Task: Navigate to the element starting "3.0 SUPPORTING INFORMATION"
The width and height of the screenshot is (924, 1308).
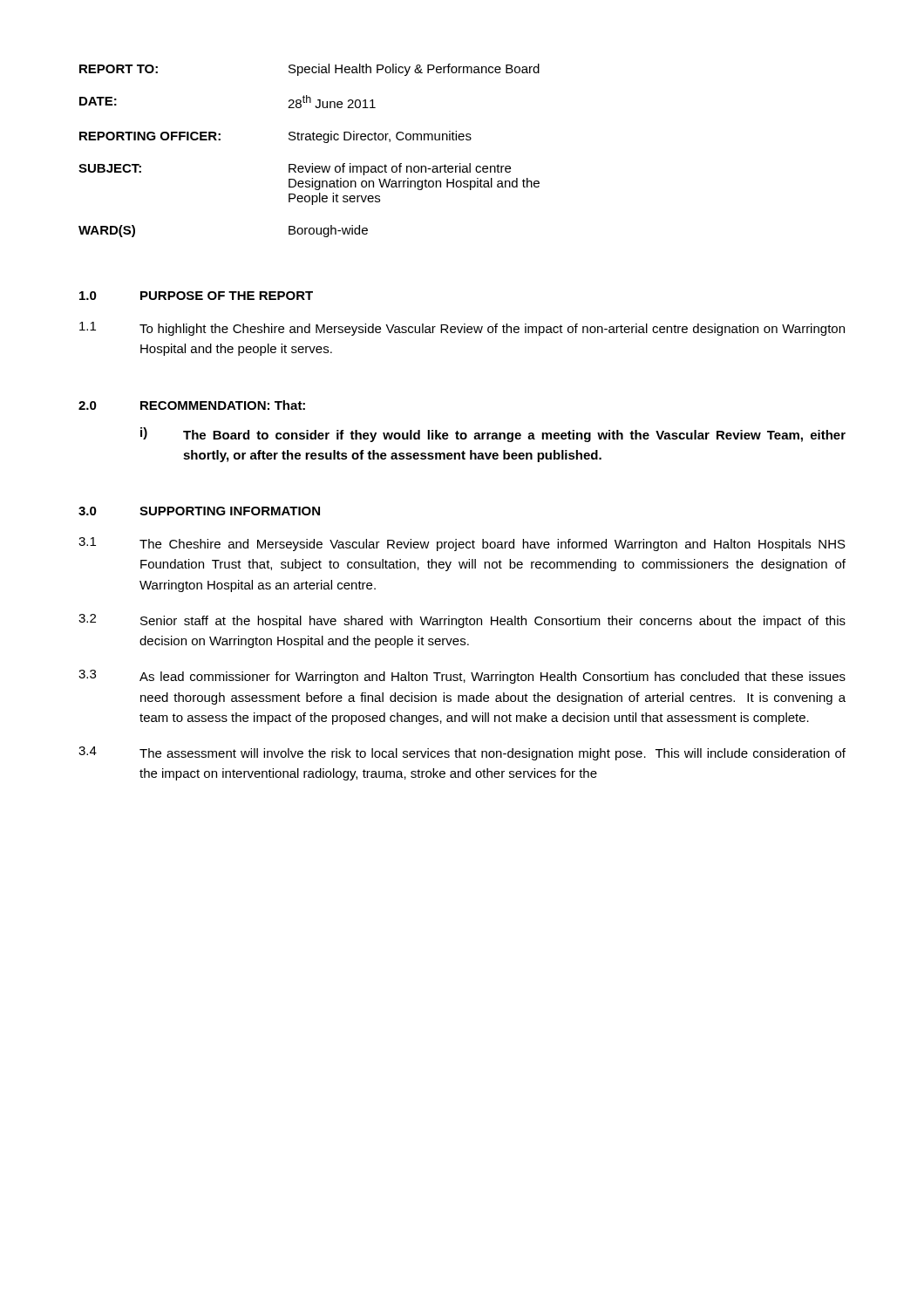Action: [200, 511]
